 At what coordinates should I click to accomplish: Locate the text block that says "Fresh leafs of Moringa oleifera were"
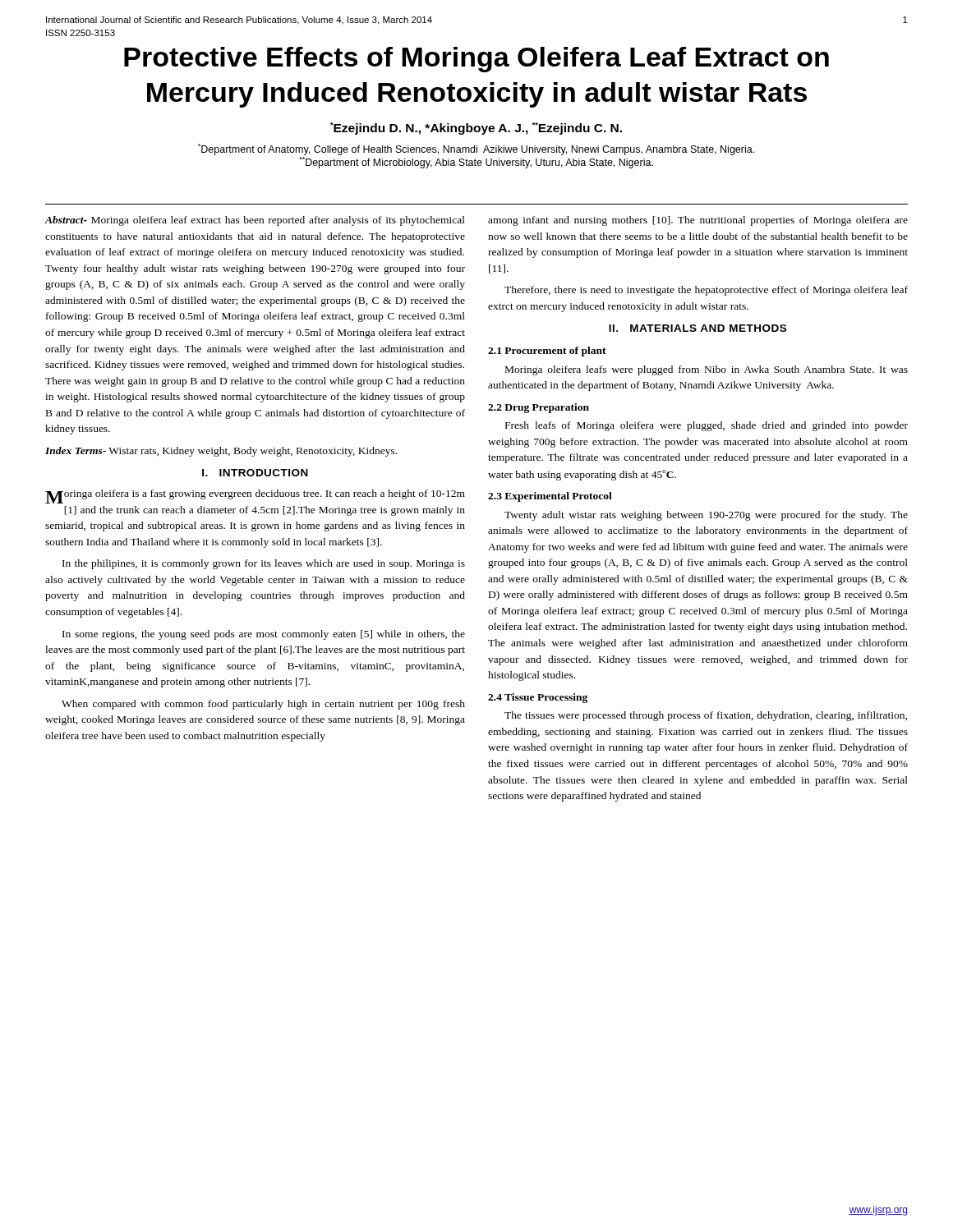[698, 450]
